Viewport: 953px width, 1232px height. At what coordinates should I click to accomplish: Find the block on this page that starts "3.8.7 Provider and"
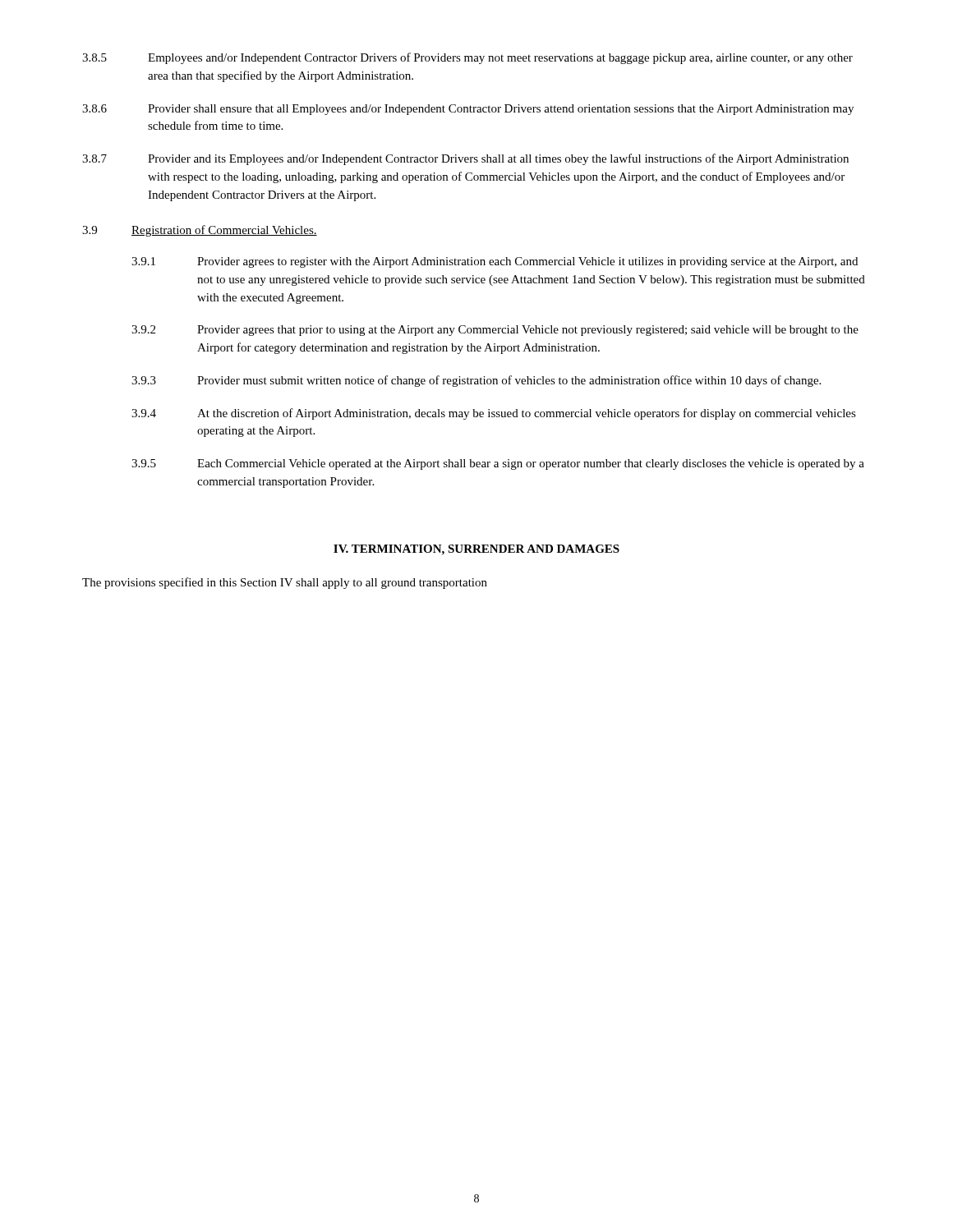pyautogui.click(x=476, y=177)
